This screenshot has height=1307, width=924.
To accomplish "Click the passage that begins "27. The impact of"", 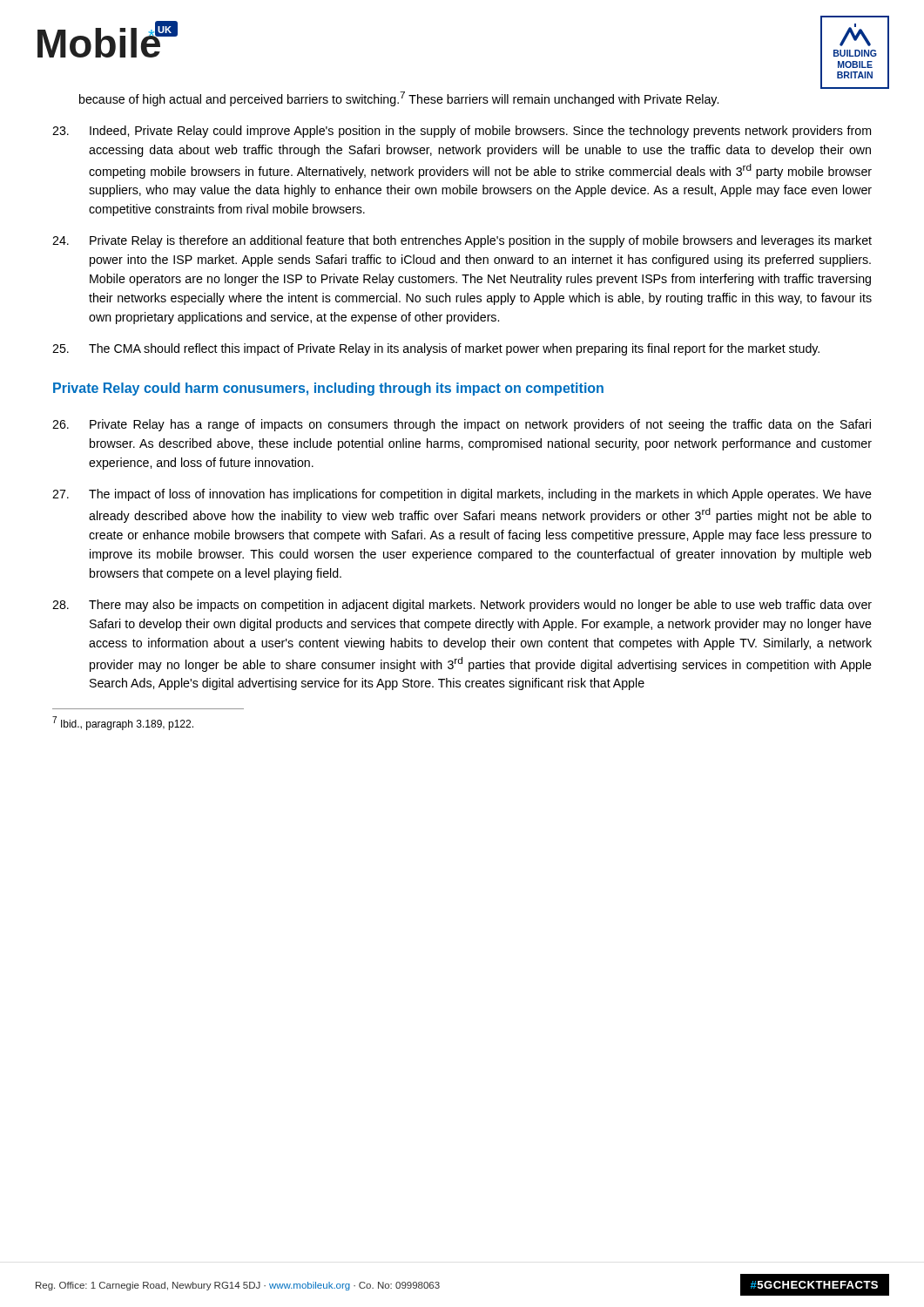I will click(462, 533).
